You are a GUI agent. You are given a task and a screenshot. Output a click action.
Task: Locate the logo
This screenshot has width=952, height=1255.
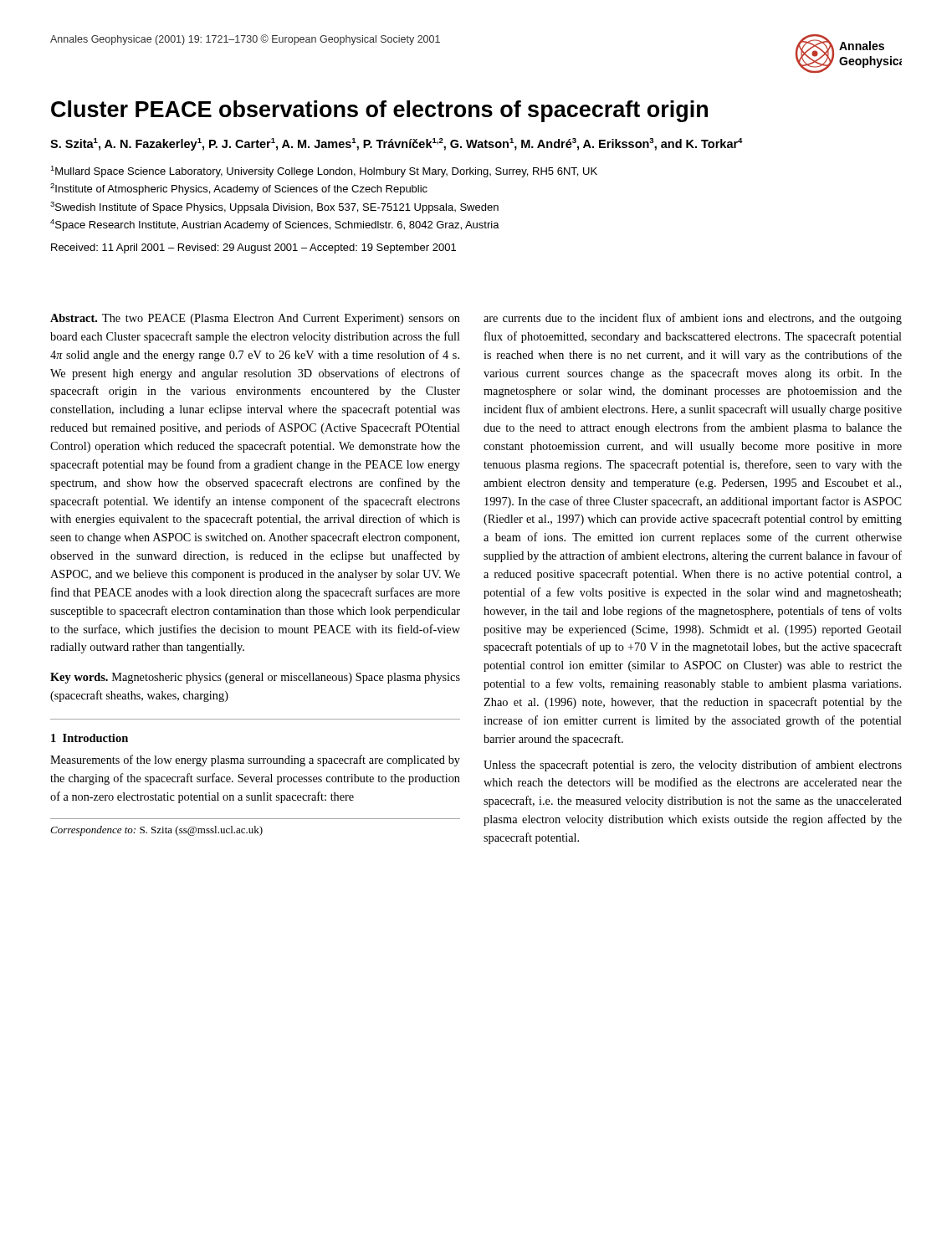point(847,54)
